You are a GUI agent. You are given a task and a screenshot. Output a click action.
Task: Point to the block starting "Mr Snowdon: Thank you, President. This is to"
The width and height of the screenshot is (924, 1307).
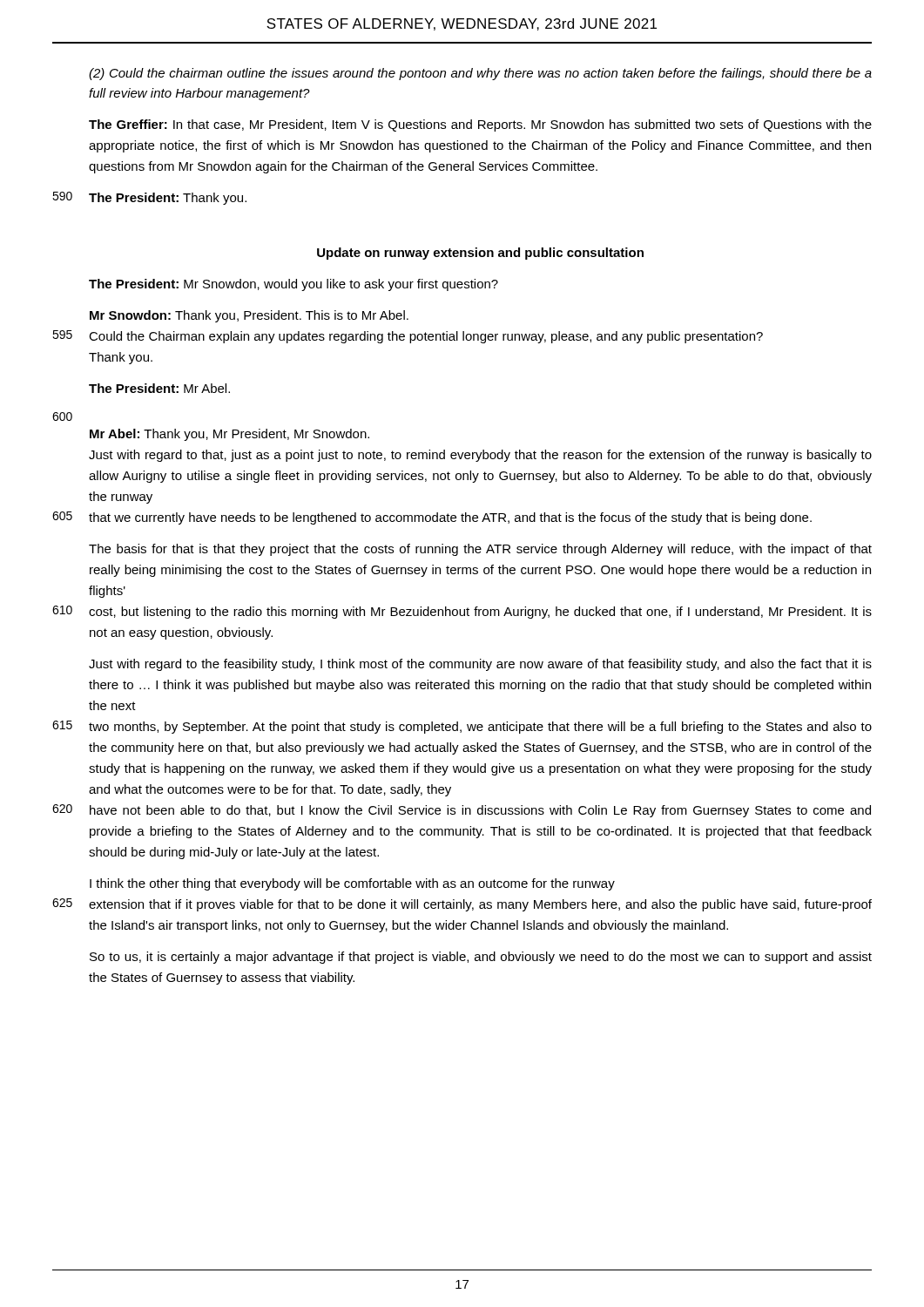(462, 336)
